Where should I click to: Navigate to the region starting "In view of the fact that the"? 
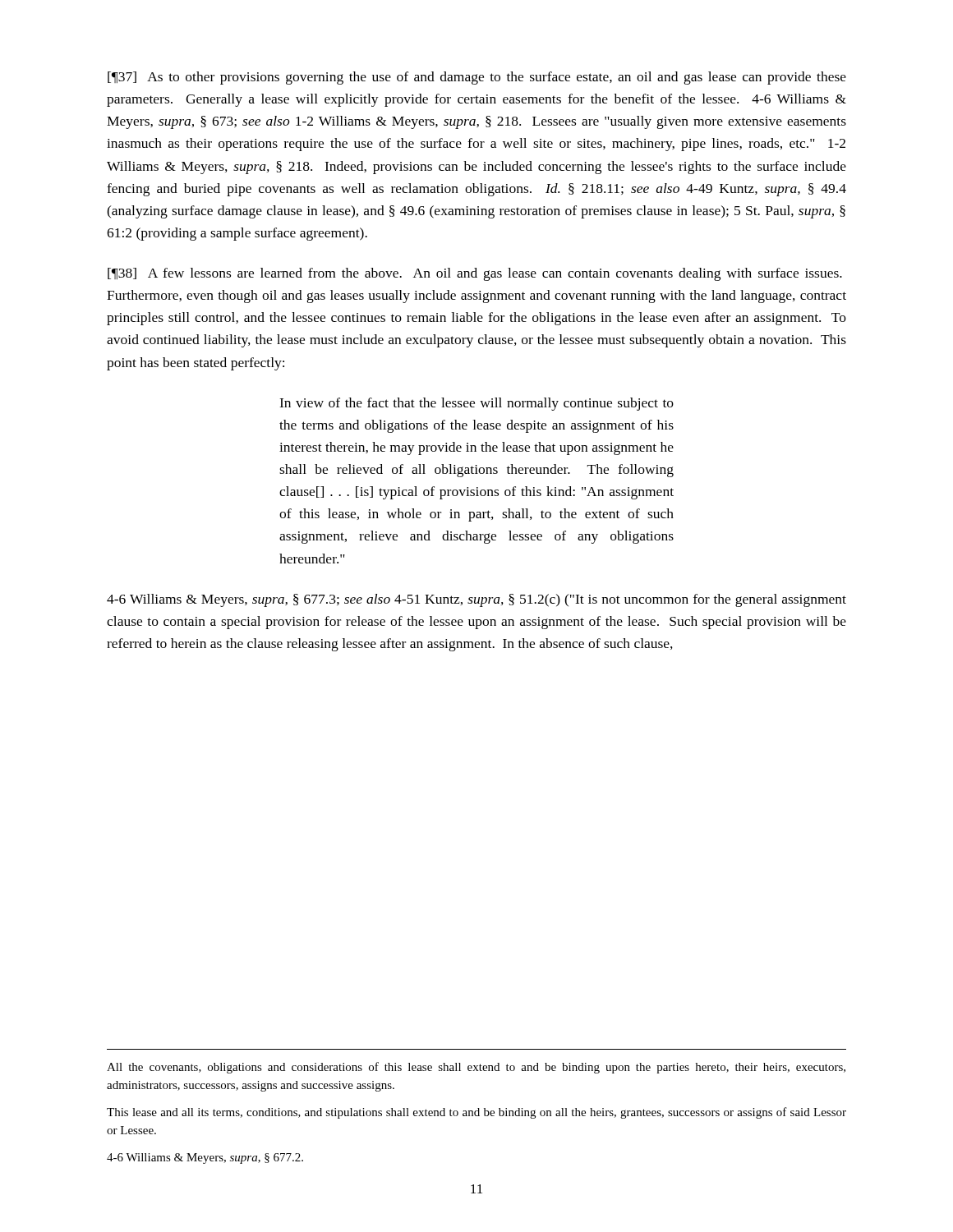[476, 480]
